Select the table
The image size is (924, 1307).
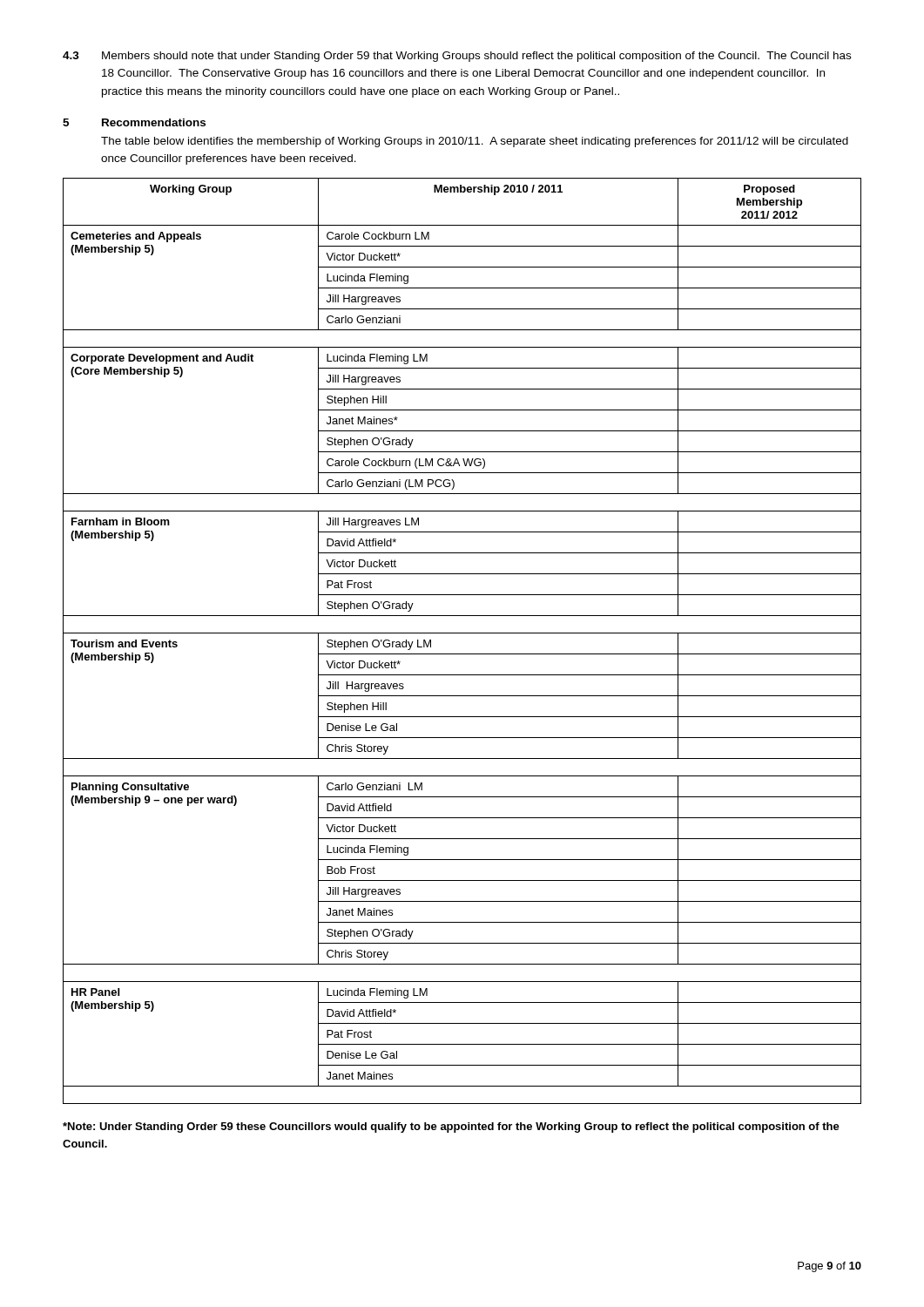coord(462,641)
